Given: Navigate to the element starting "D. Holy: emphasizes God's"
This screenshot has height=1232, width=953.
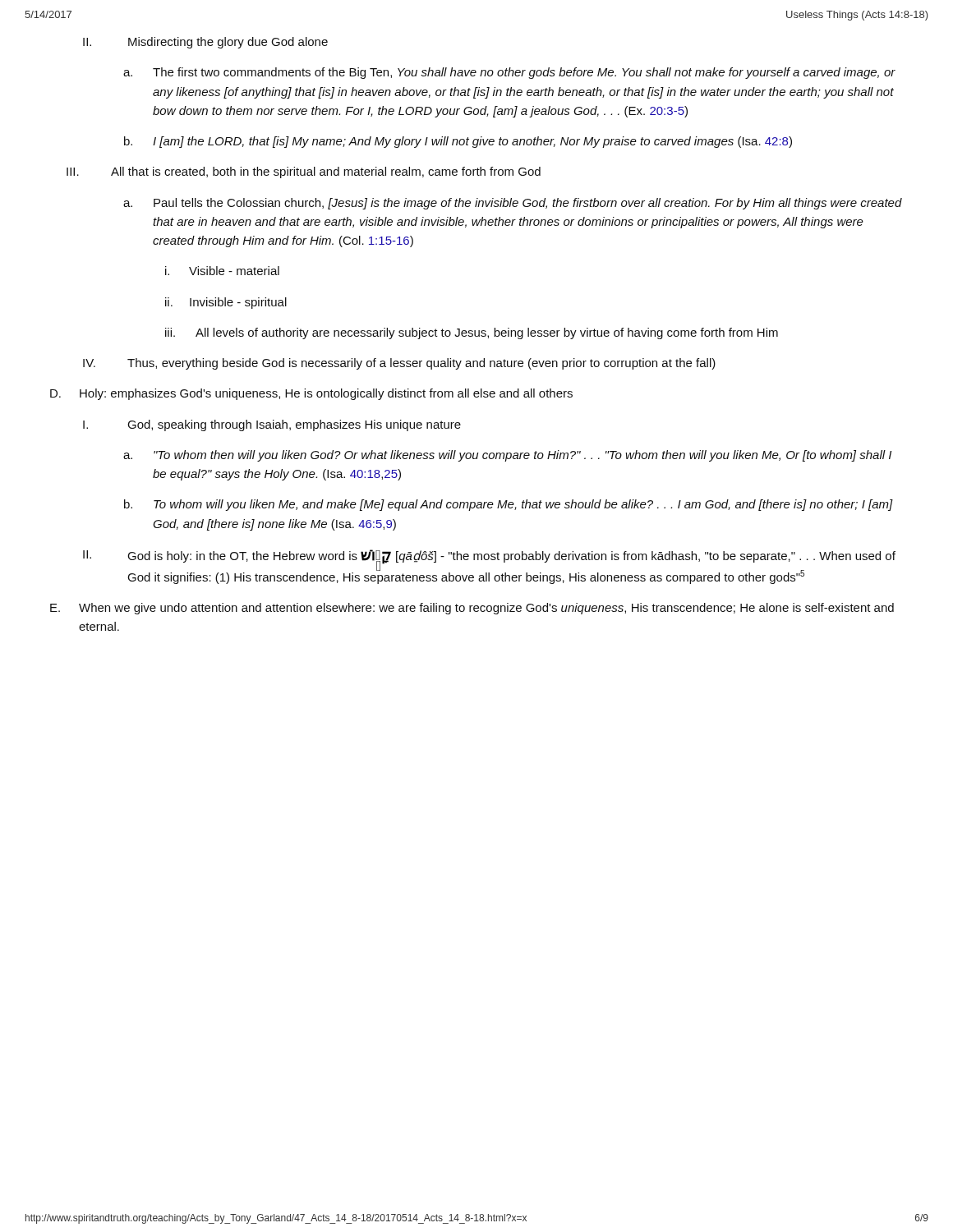Looking at the screenshot, I should pyautogui.click(x=476, y=393).
